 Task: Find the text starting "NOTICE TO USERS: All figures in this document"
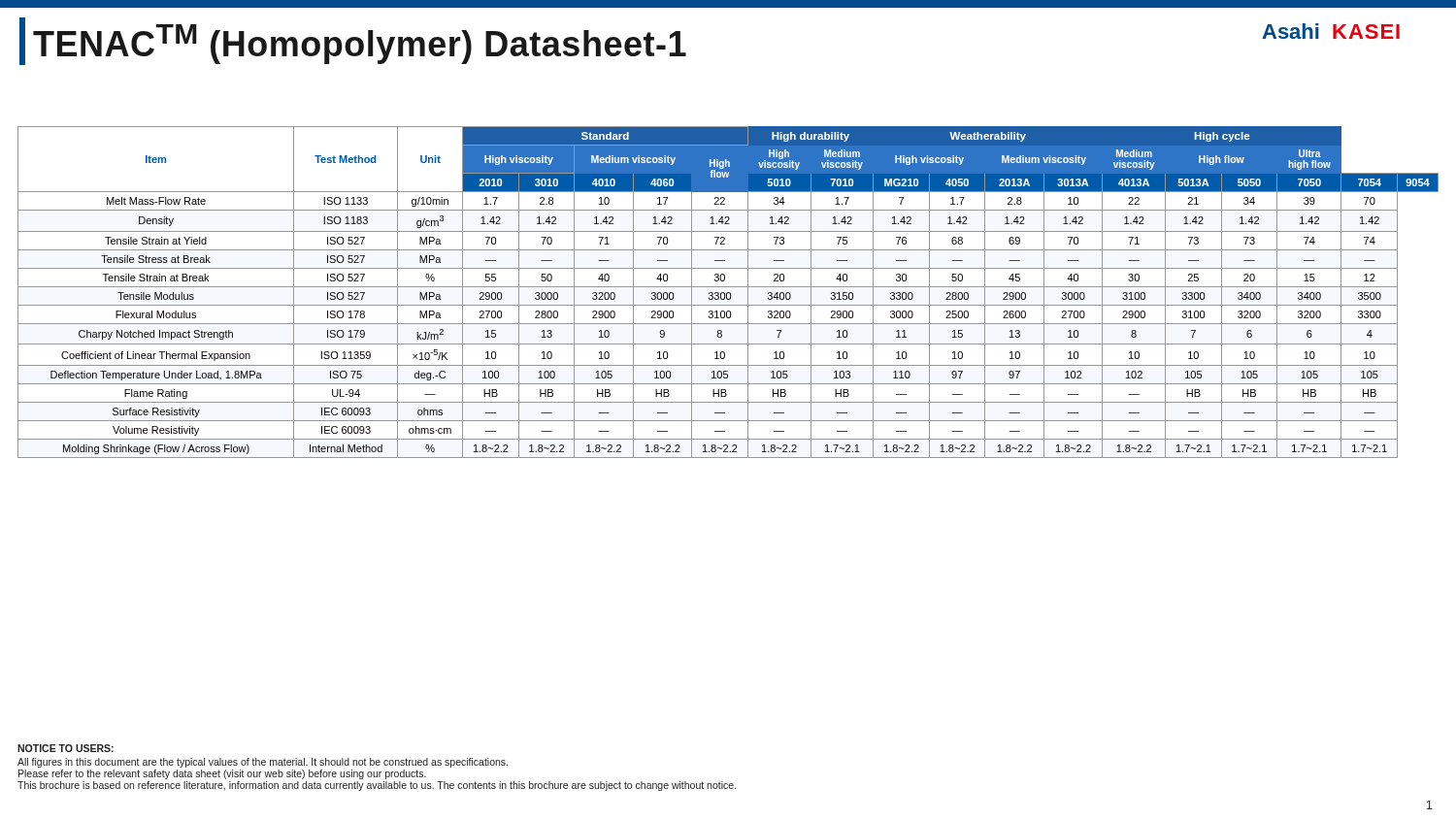click(66, 748)
